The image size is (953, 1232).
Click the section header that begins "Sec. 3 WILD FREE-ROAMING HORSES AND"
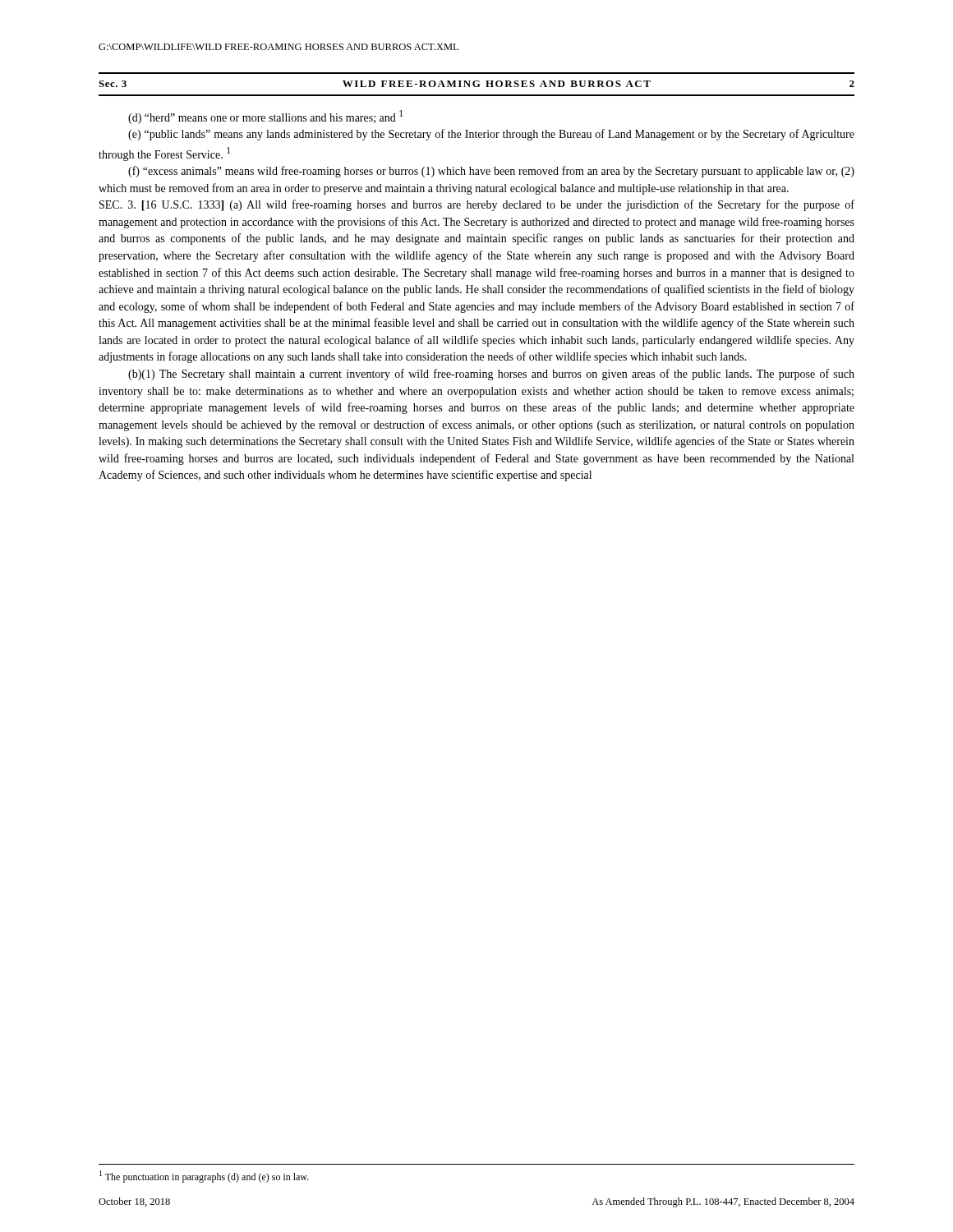[x=476, y=84]
